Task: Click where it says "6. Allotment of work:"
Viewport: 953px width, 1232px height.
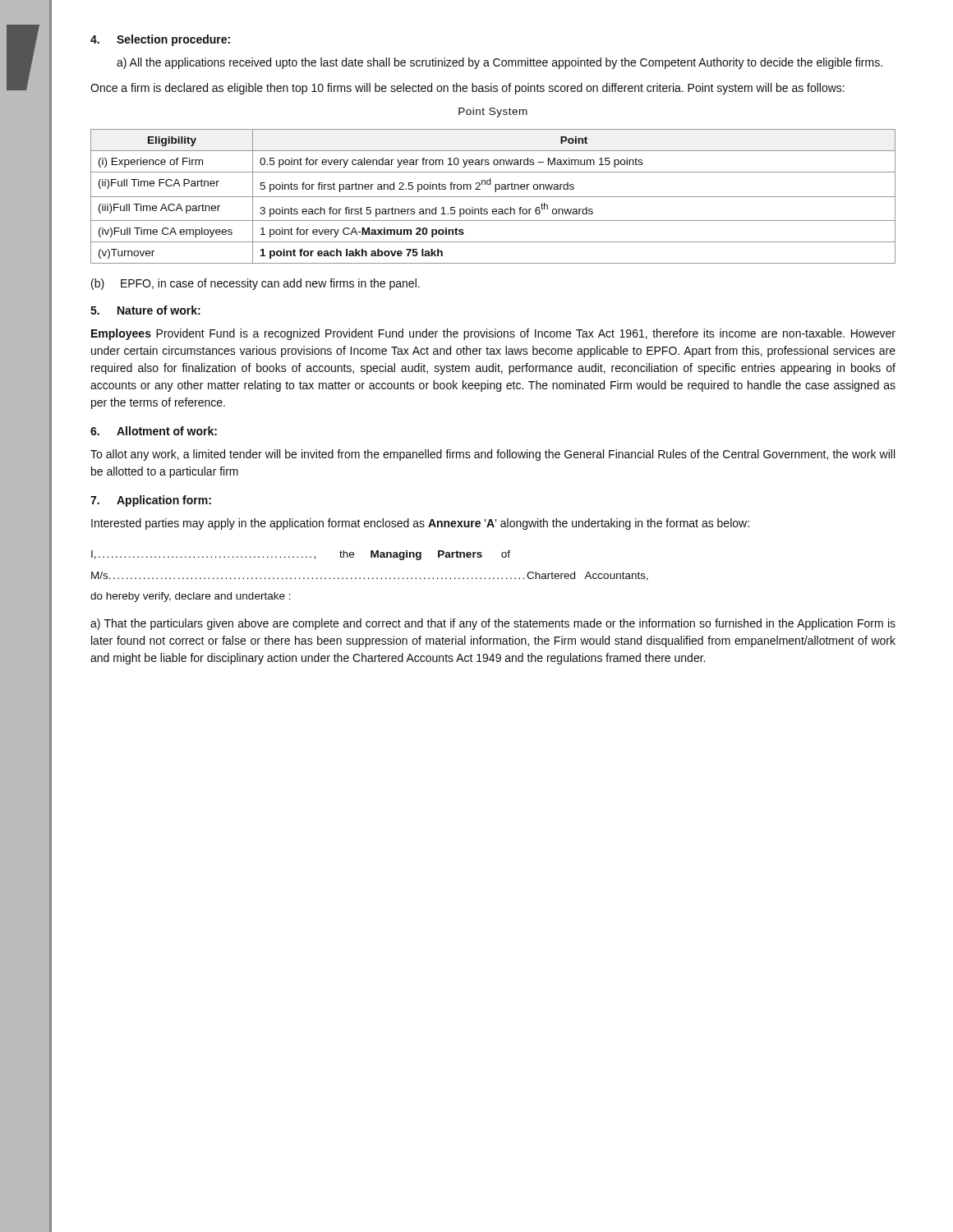Action: click(x=154, y=431)
